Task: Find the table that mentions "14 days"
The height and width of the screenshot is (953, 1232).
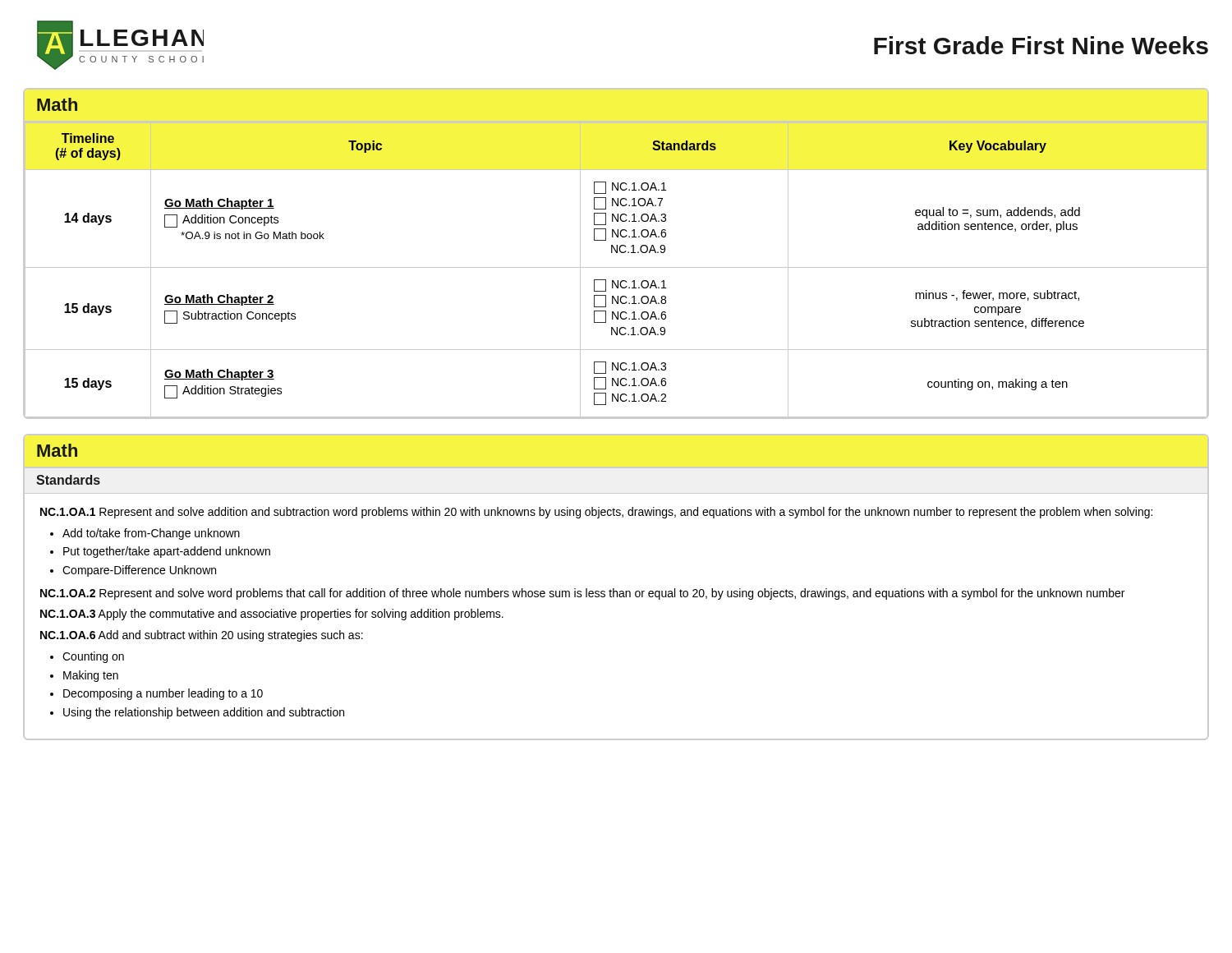Action: click(x=616, y=270)
